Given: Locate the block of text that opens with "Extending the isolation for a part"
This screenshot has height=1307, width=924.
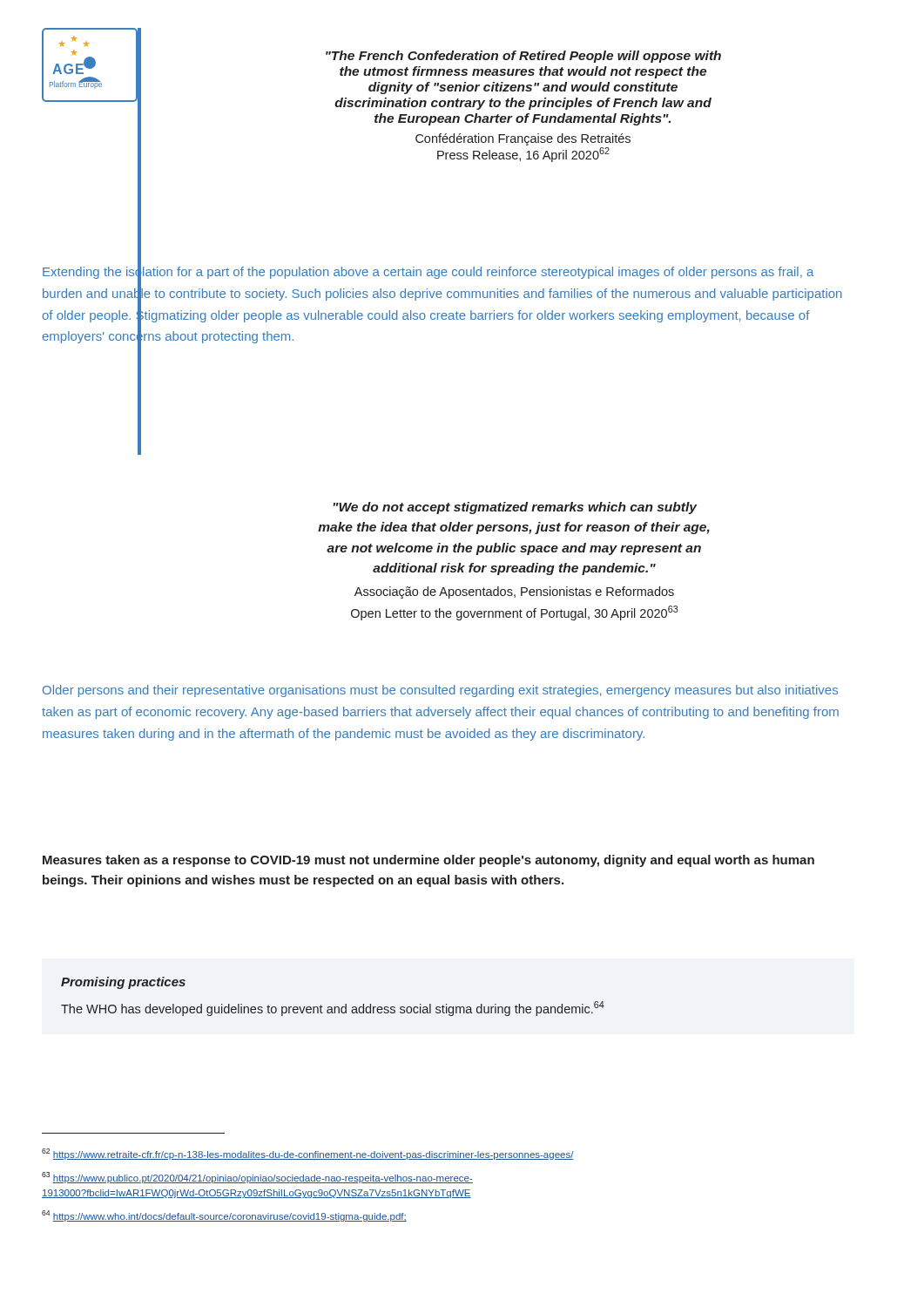Looking at the screenshot, I should coord(442,304).
